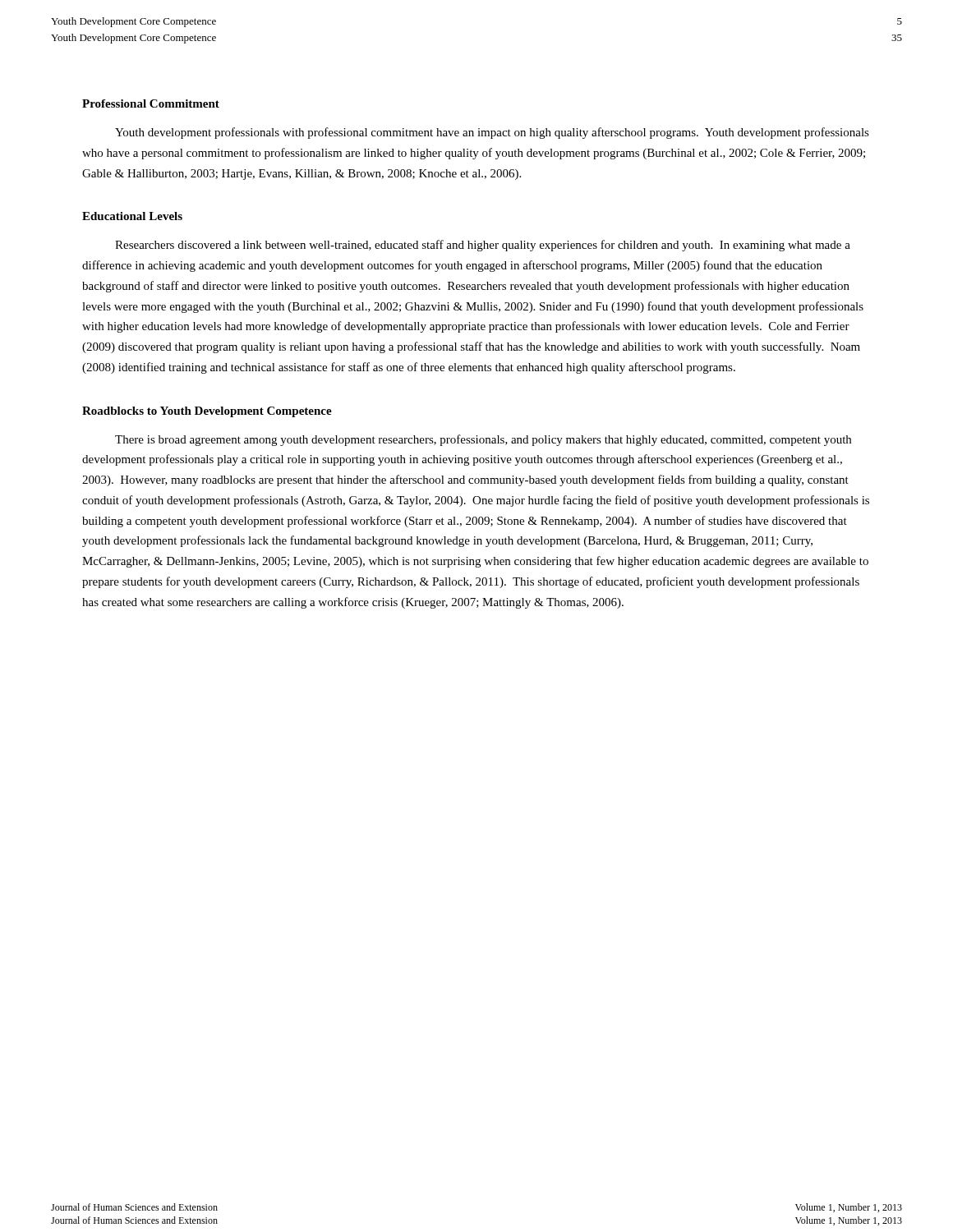The width and height of the screenshot is (953, 1232).
Task: Find "Educational Levels" on this page
Action: click(132, 216)
